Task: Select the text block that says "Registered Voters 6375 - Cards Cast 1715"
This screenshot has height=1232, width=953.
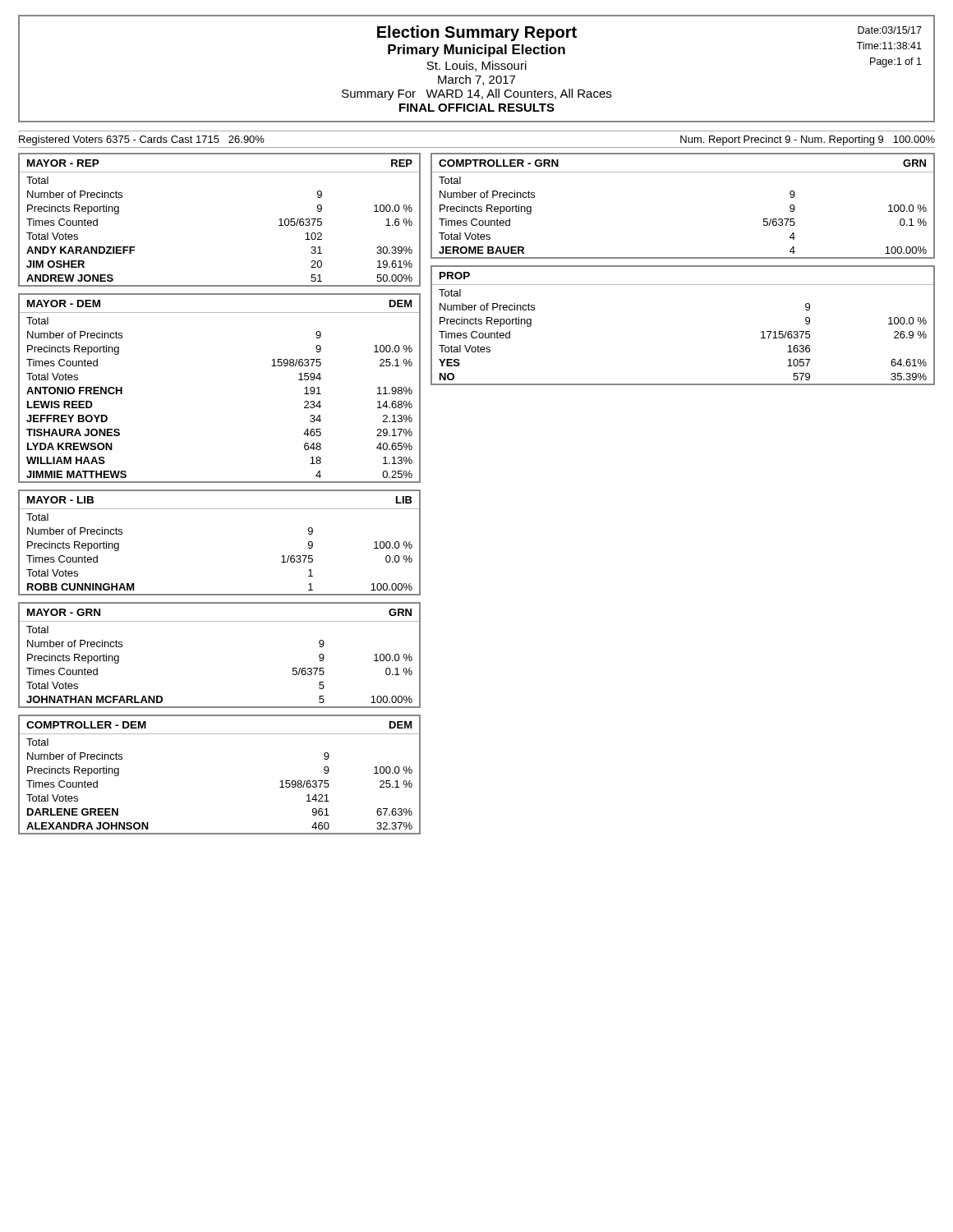Action: [476, 139]
